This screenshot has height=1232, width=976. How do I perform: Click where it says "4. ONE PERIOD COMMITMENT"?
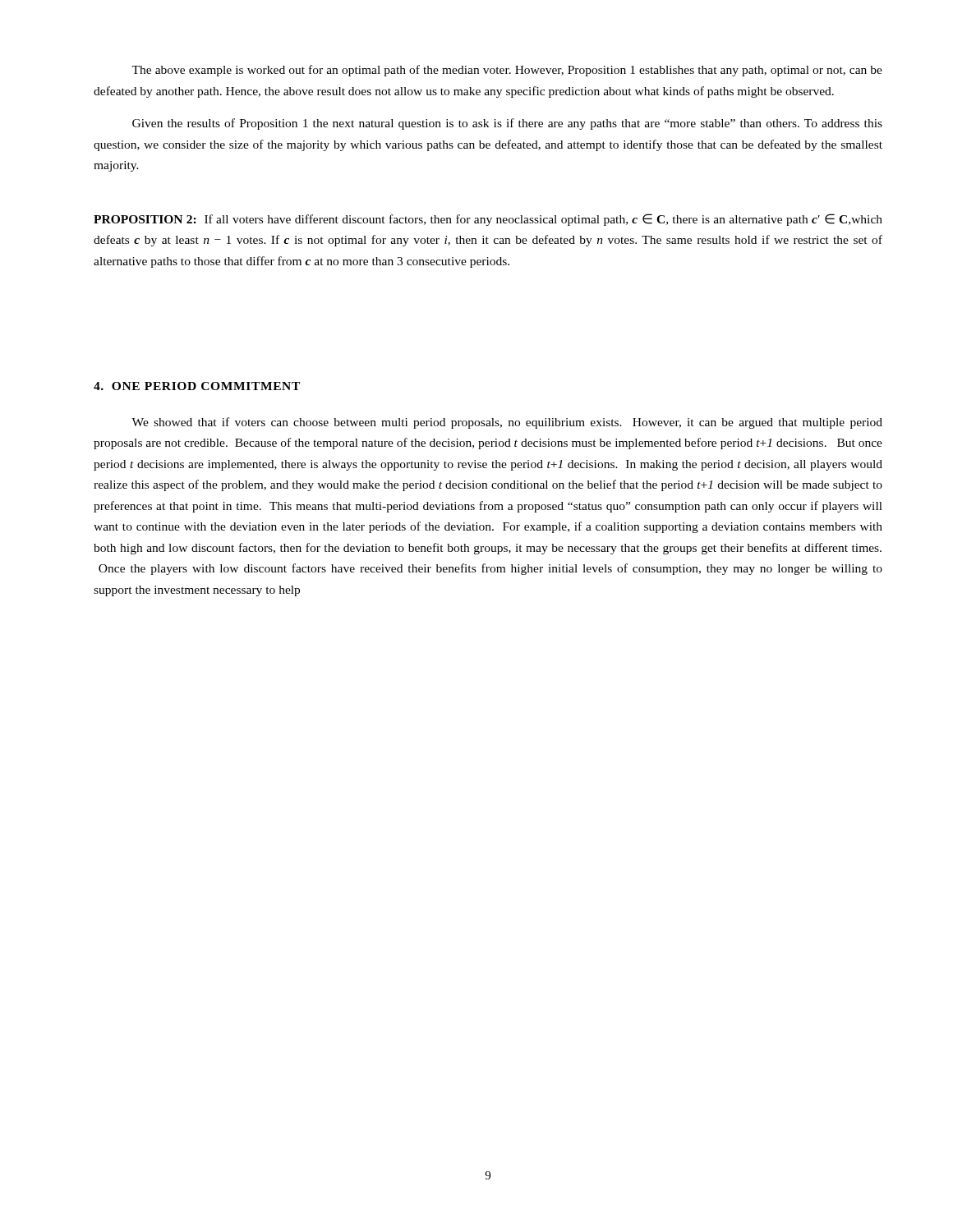click(x=197, y=385)
